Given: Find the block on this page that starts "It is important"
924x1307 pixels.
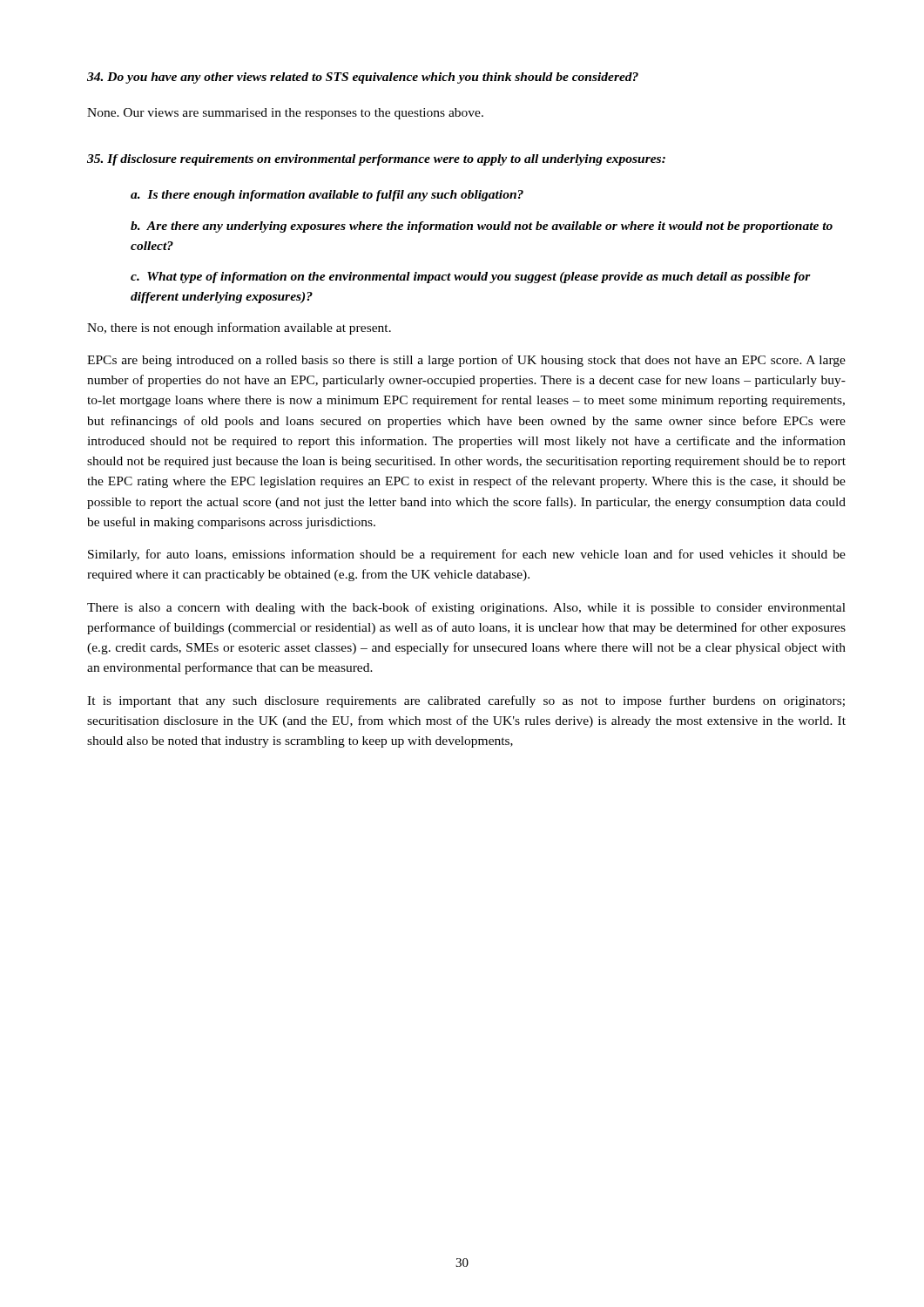Looking at the screenshot, I should [x=466, y=720].
